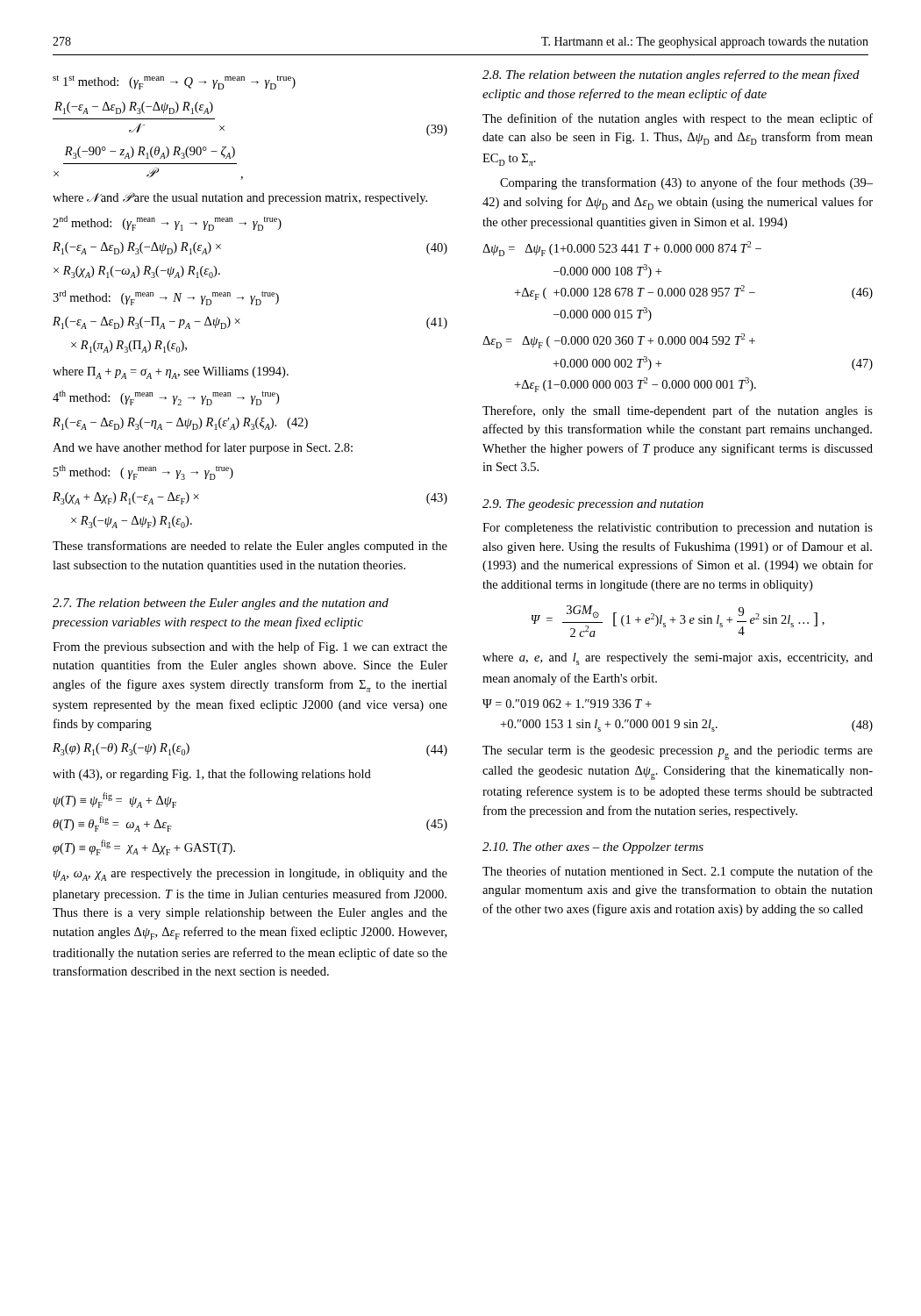Viewport: 921px width, 1316px height.
Task: Find the text block that reads "ψA, ωA, χA are"
Action: tap(250, 923)
